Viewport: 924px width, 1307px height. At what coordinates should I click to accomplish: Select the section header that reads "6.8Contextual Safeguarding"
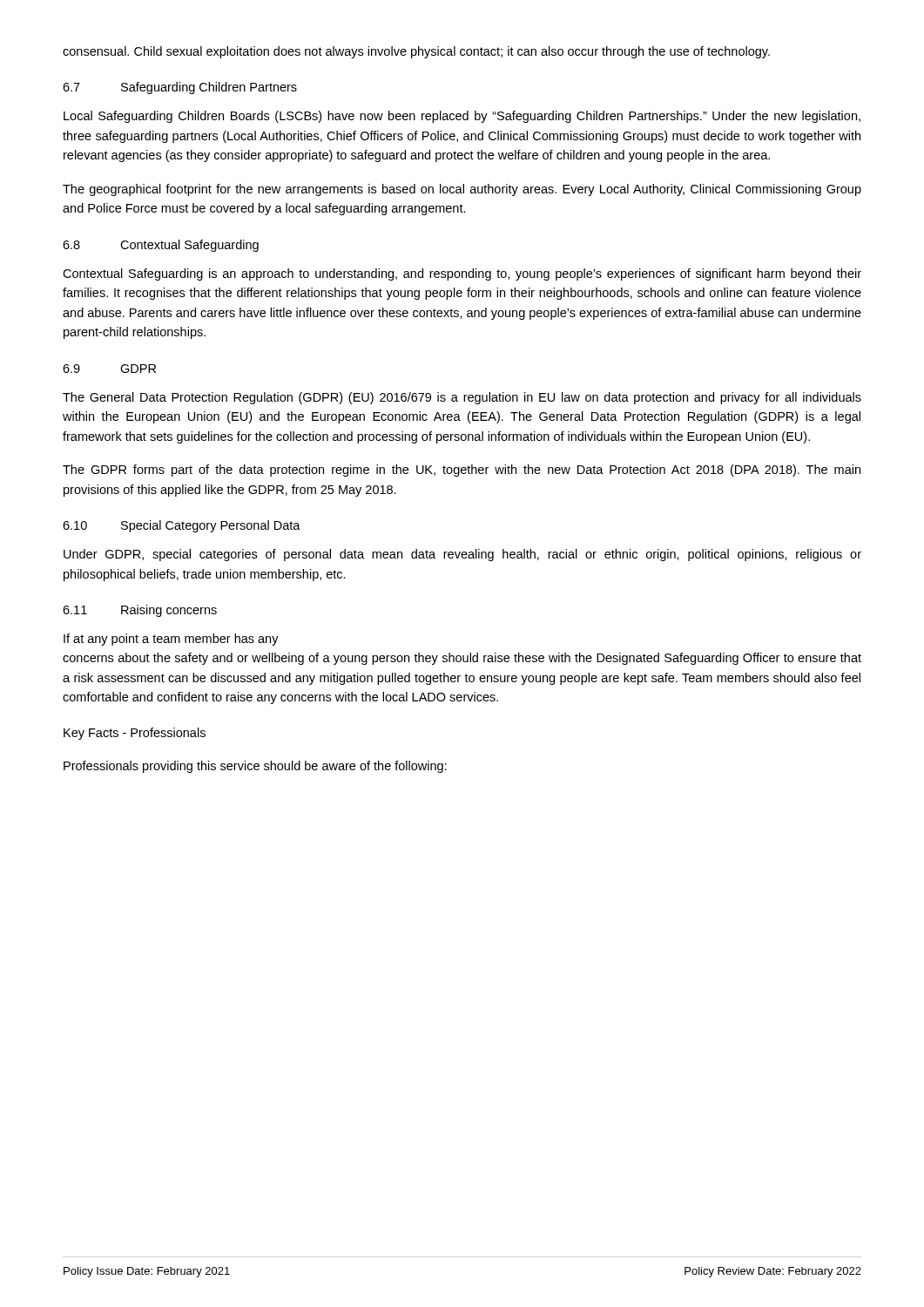pyautogui.click(x=161, y=245)
